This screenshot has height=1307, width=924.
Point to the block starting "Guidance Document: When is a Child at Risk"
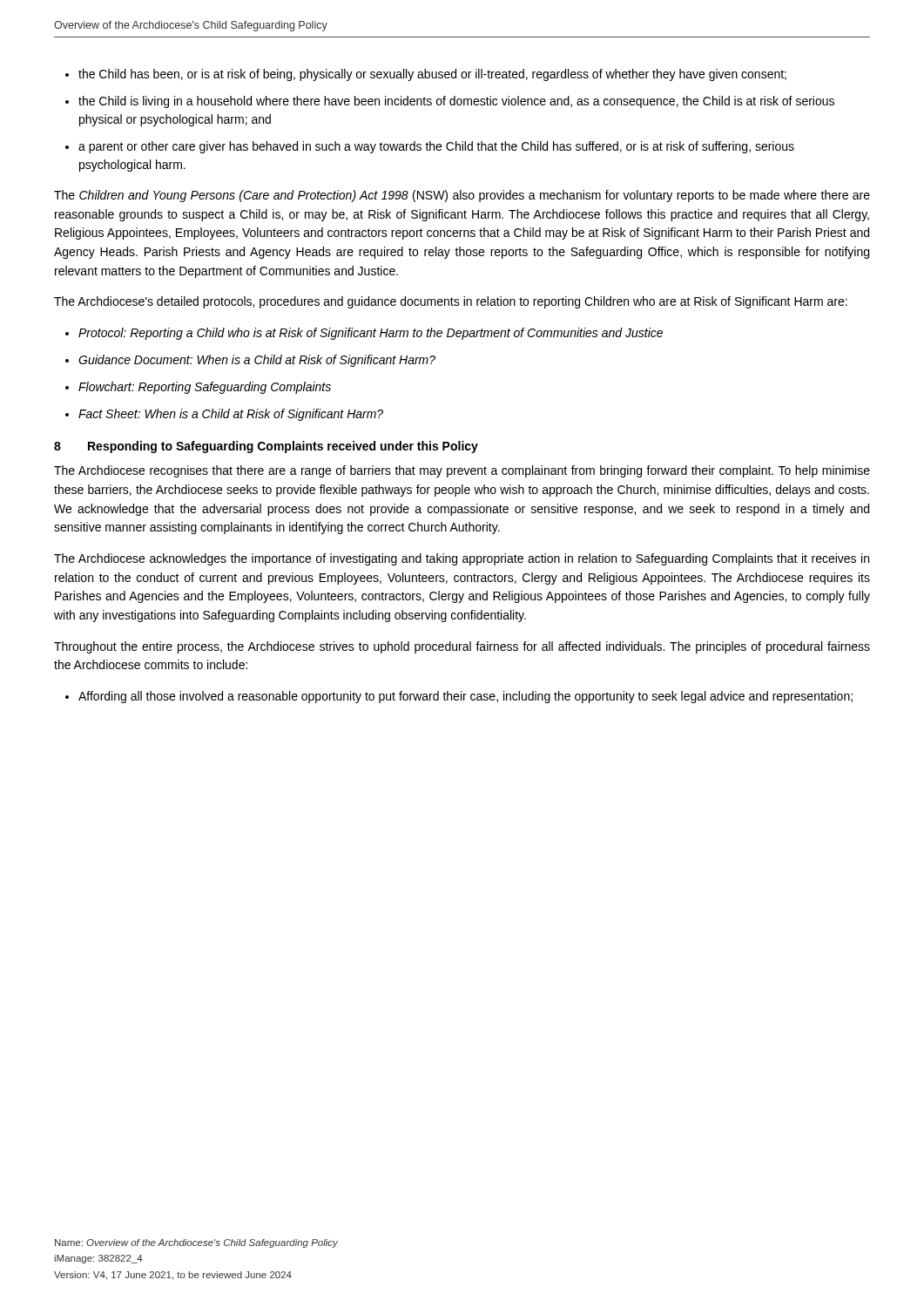point(257,360)
